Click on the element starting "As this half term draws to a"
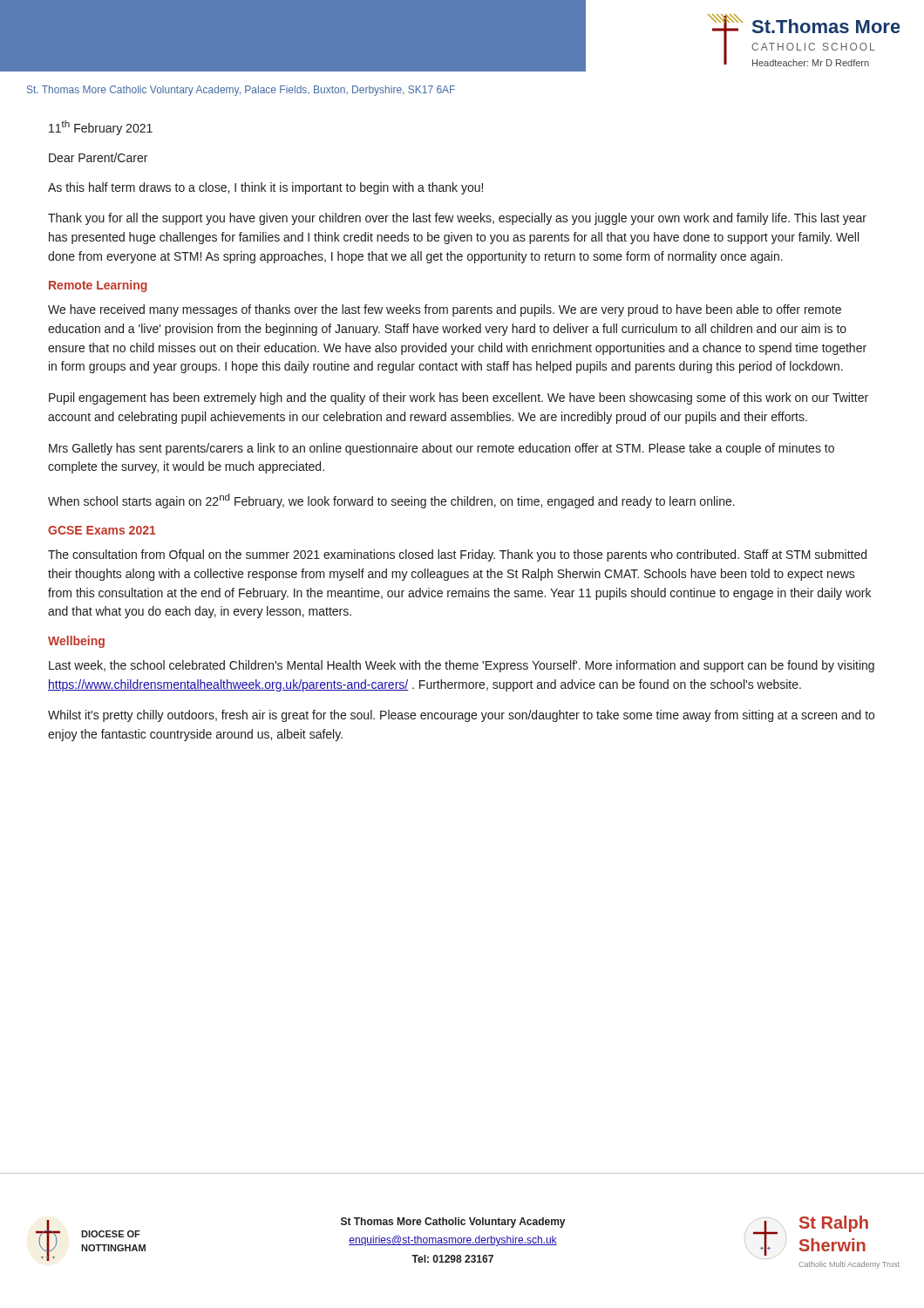The image size is (924, 1308). click(x=266, y=187)
